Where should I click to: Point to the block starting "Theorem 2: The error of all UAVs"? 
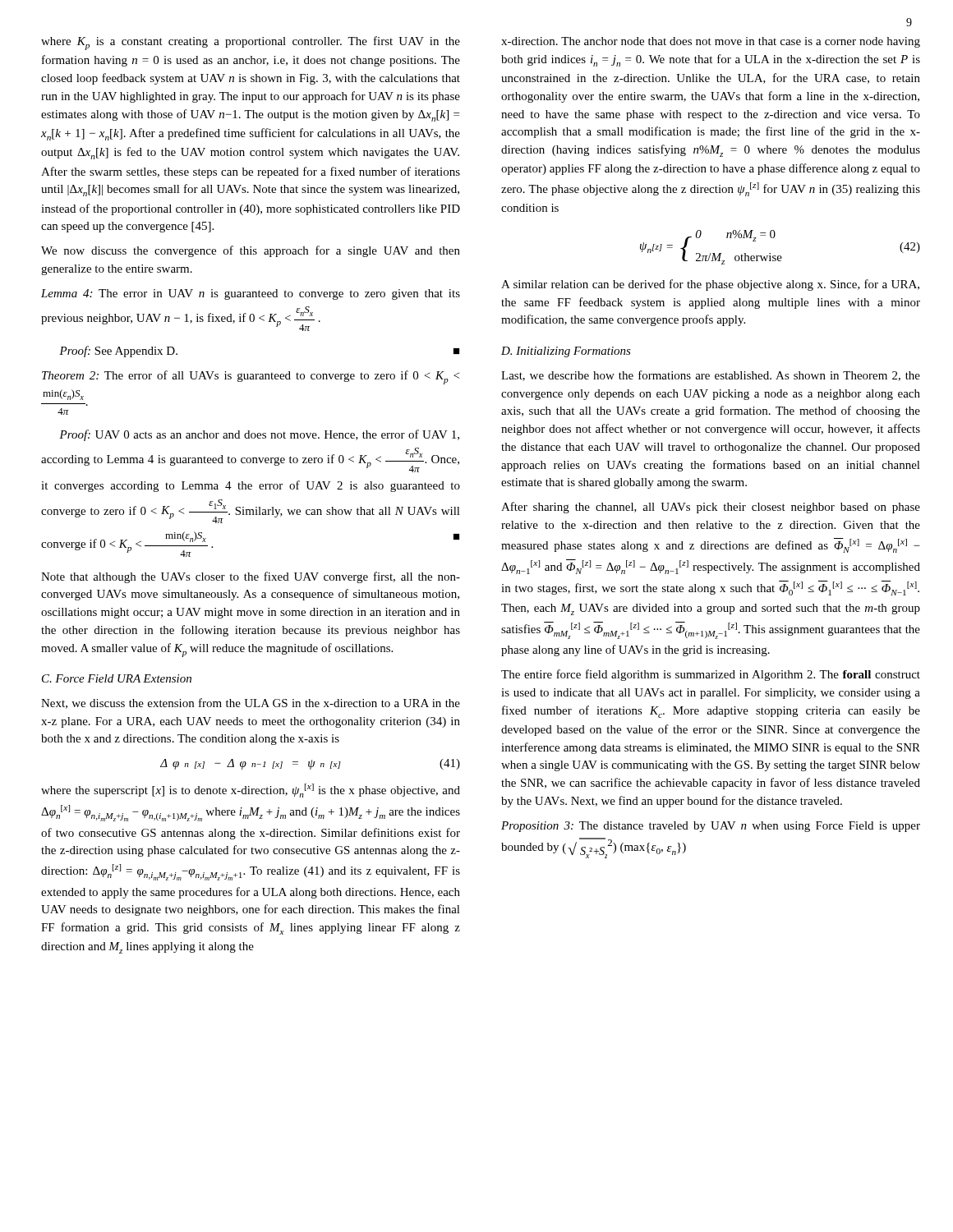click(x=251, y=377)
